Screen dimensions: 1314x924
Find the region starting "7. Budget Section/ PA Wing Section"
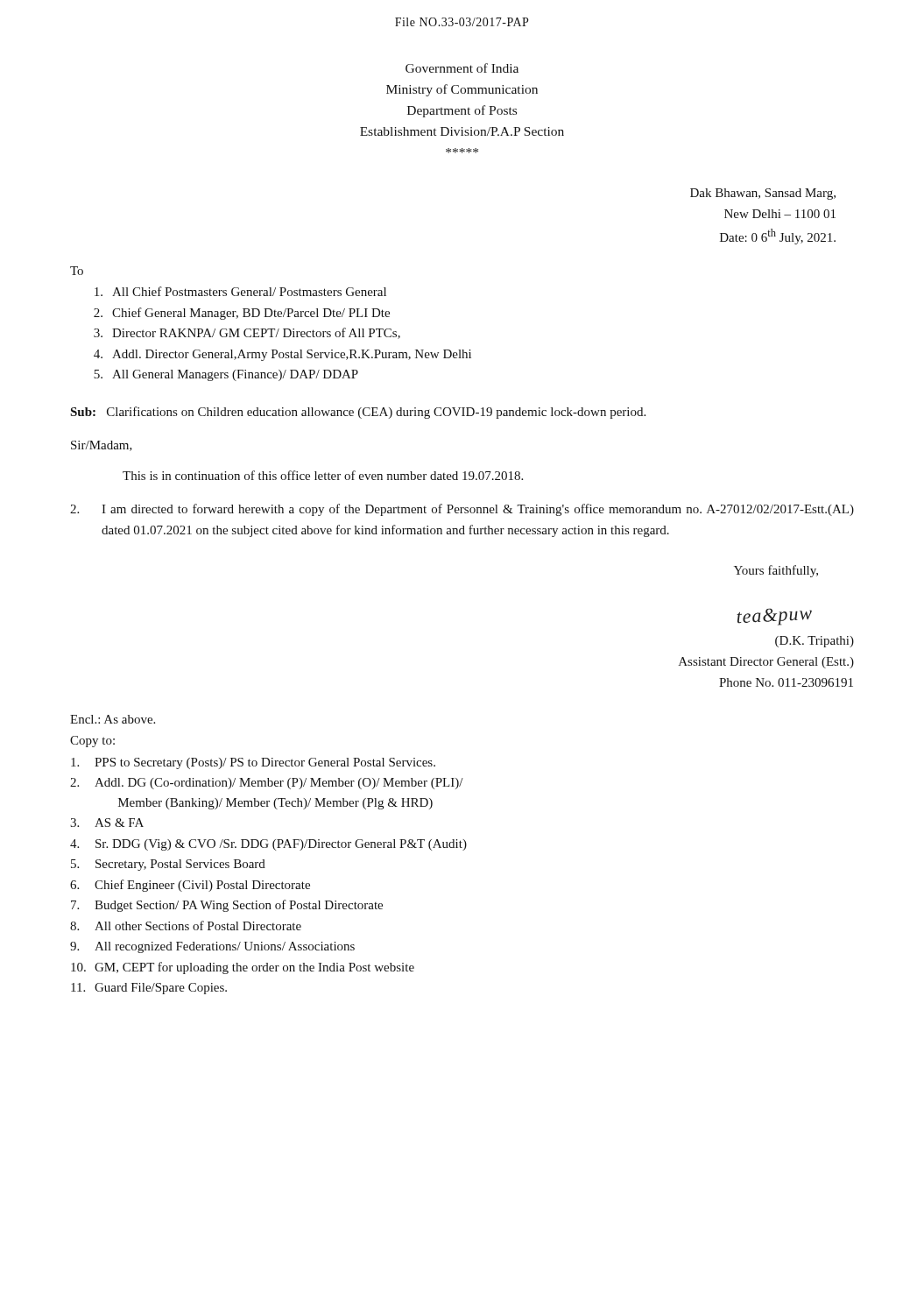coord(227,905)
